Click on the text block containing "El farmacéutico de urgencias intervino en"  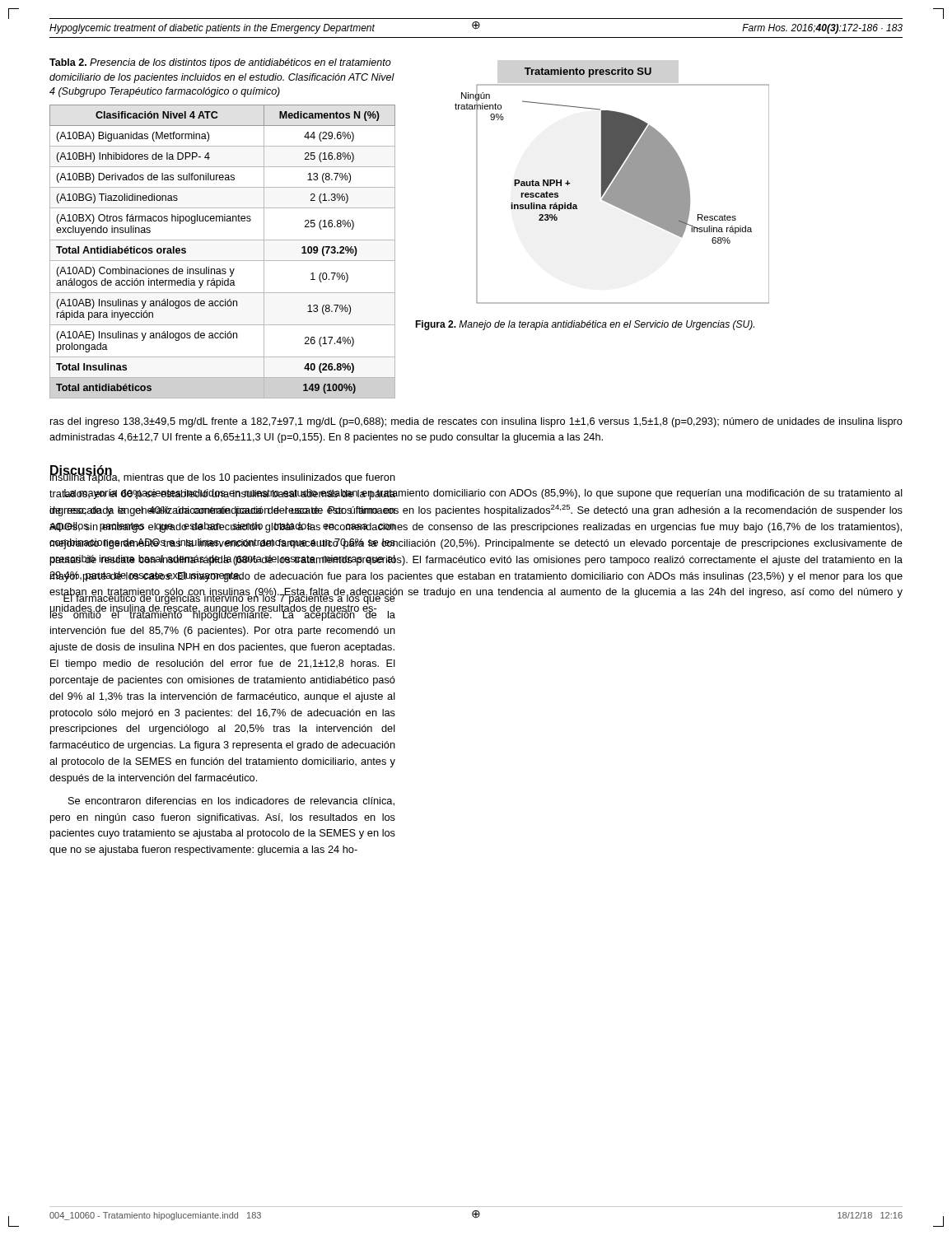point(222,688)
